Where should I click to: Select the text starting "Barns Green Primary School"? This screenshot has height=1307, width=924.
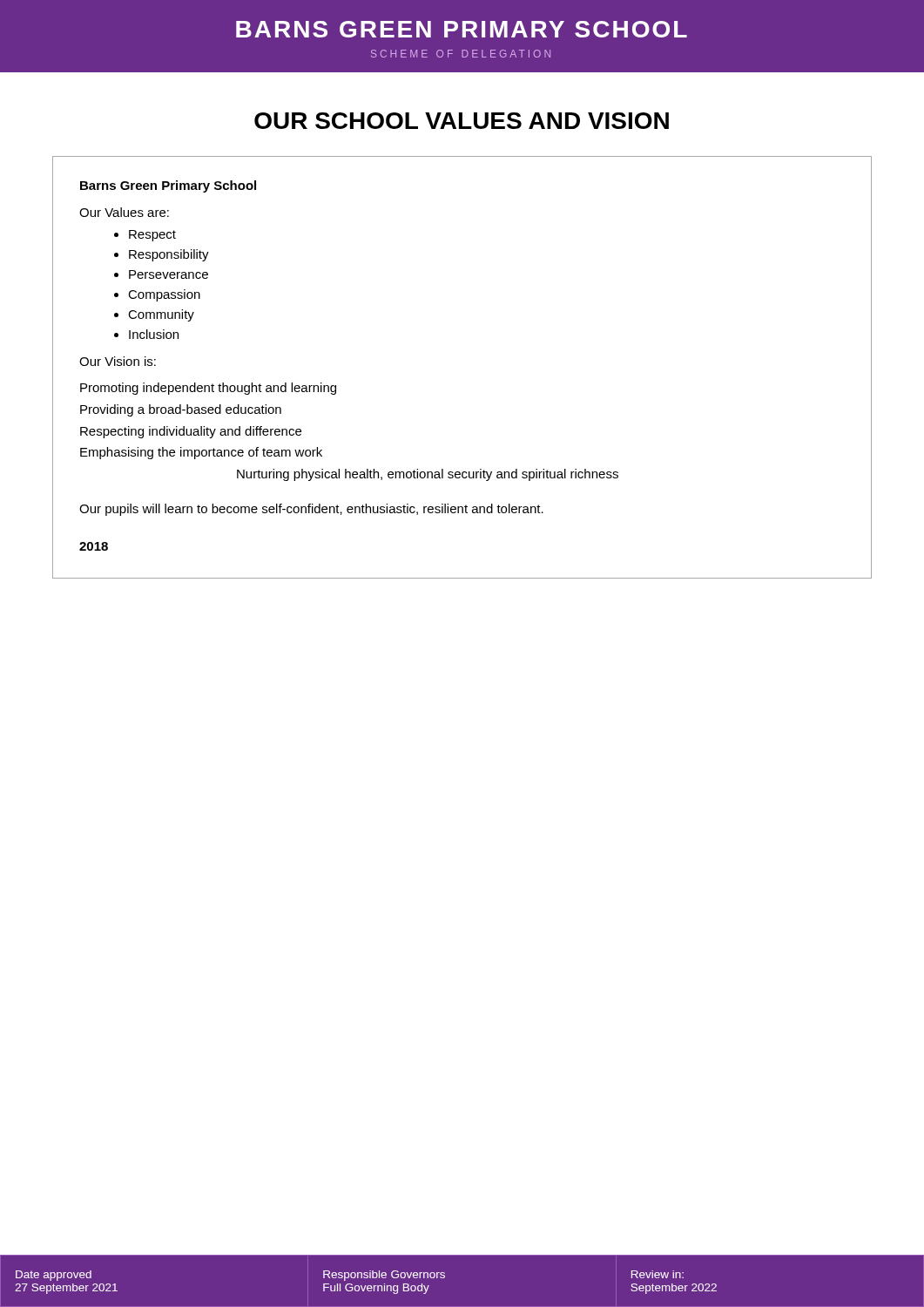tap(168, 185)
